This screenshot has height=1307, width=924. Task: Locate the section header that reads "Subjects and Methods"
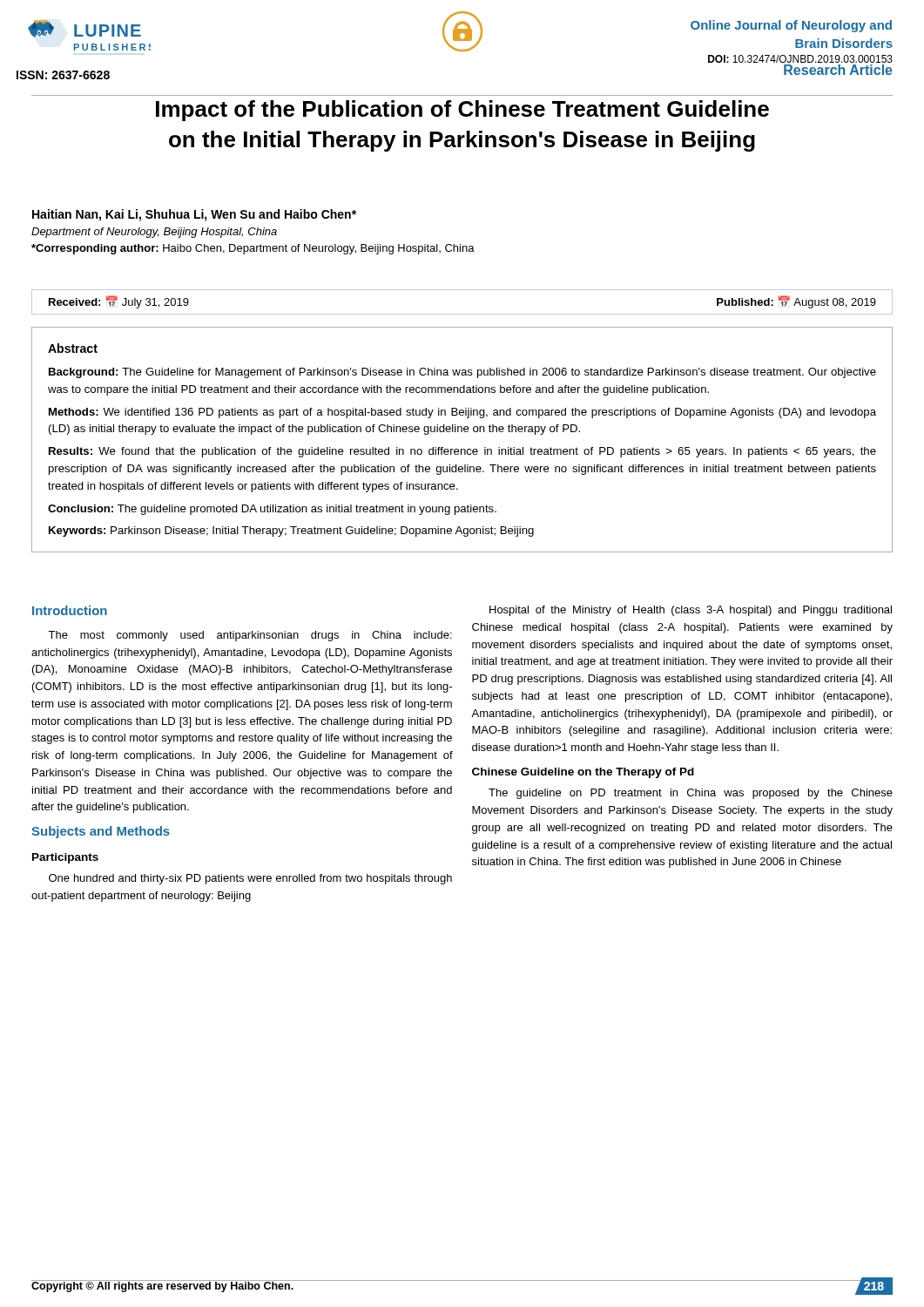point(101,831)
